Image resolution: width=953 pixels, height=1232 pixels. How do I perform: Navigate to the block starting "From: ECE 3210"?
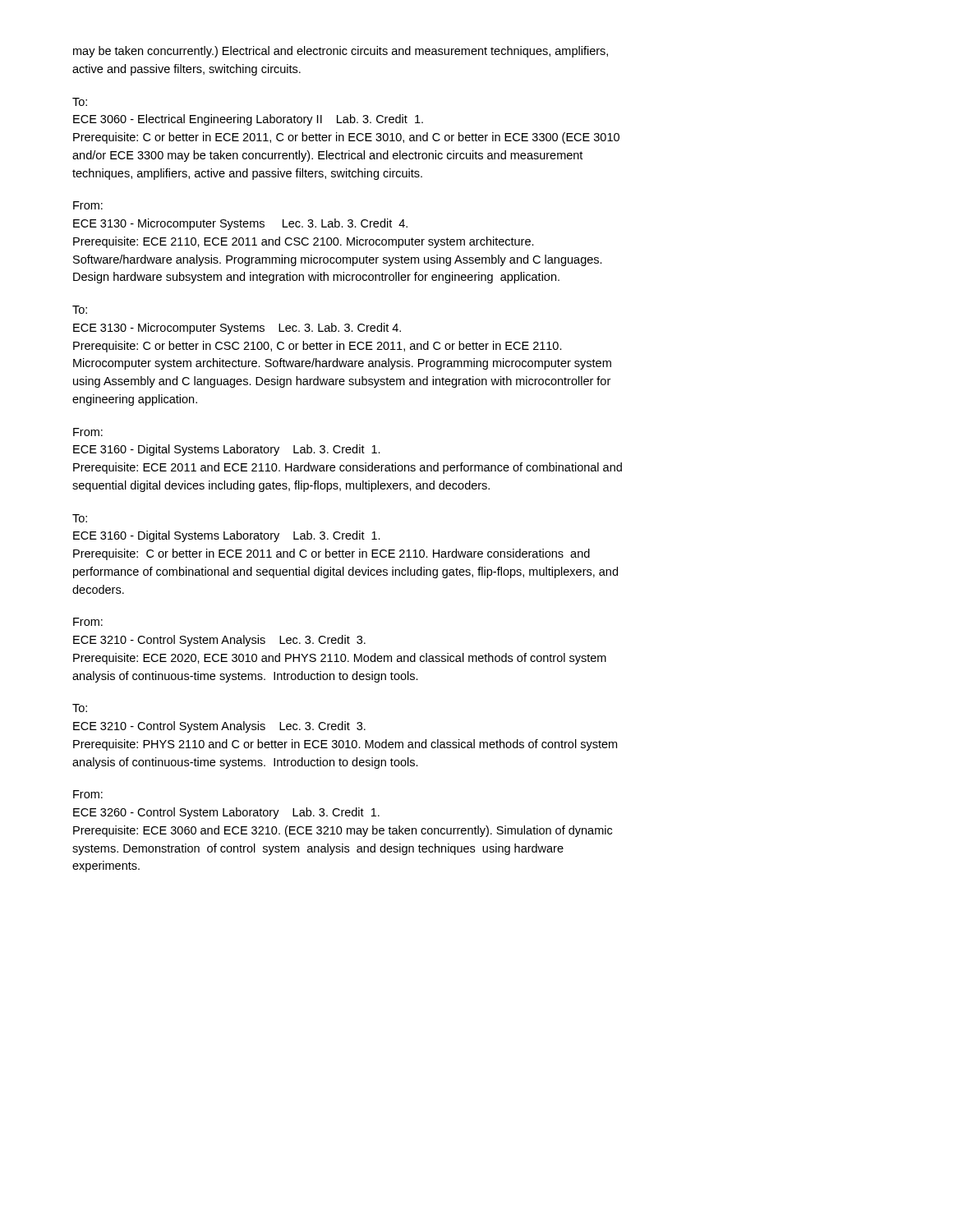[x=340, y=649]
